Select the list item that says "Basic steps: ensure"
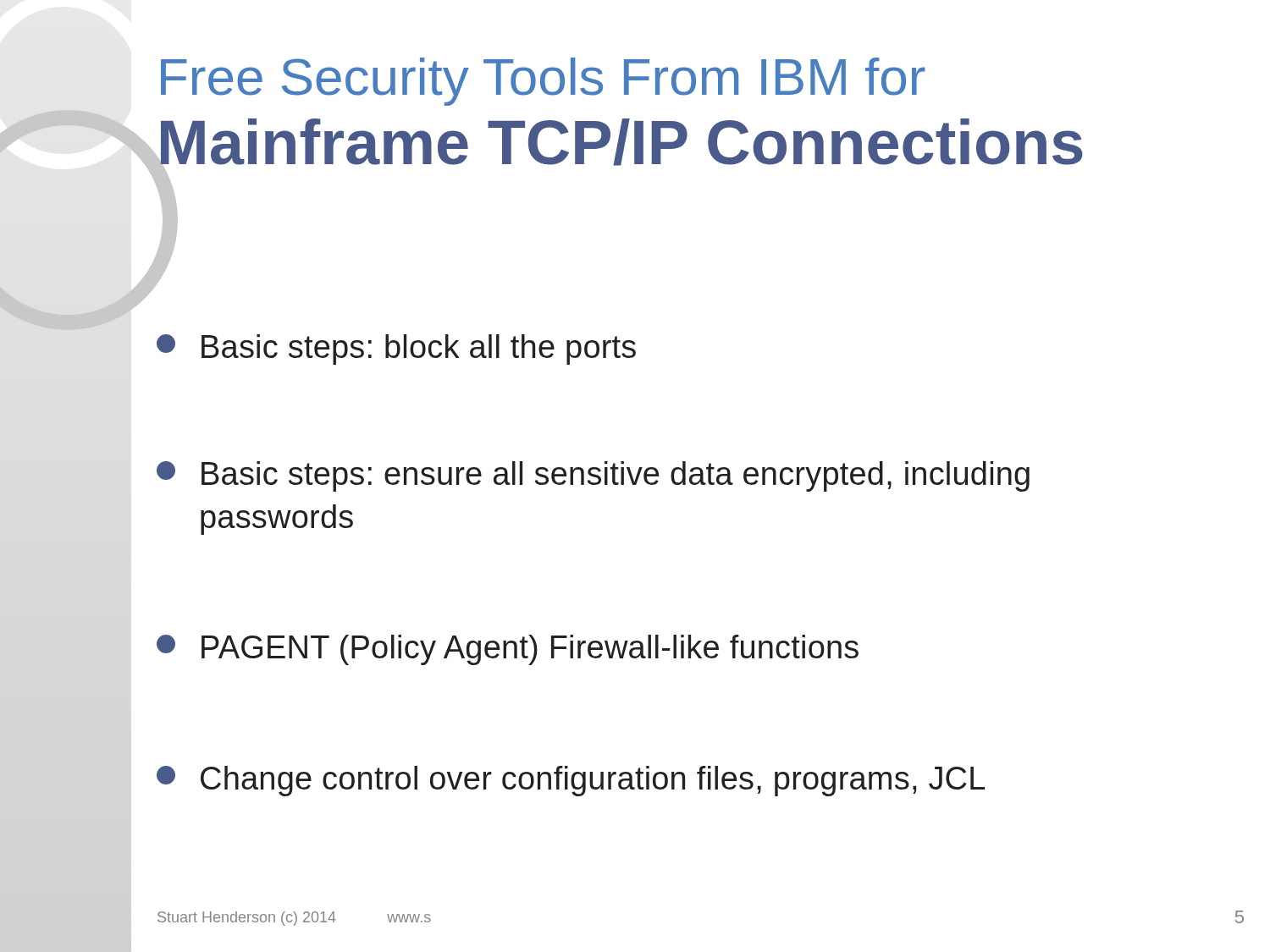 coord(594,496)
